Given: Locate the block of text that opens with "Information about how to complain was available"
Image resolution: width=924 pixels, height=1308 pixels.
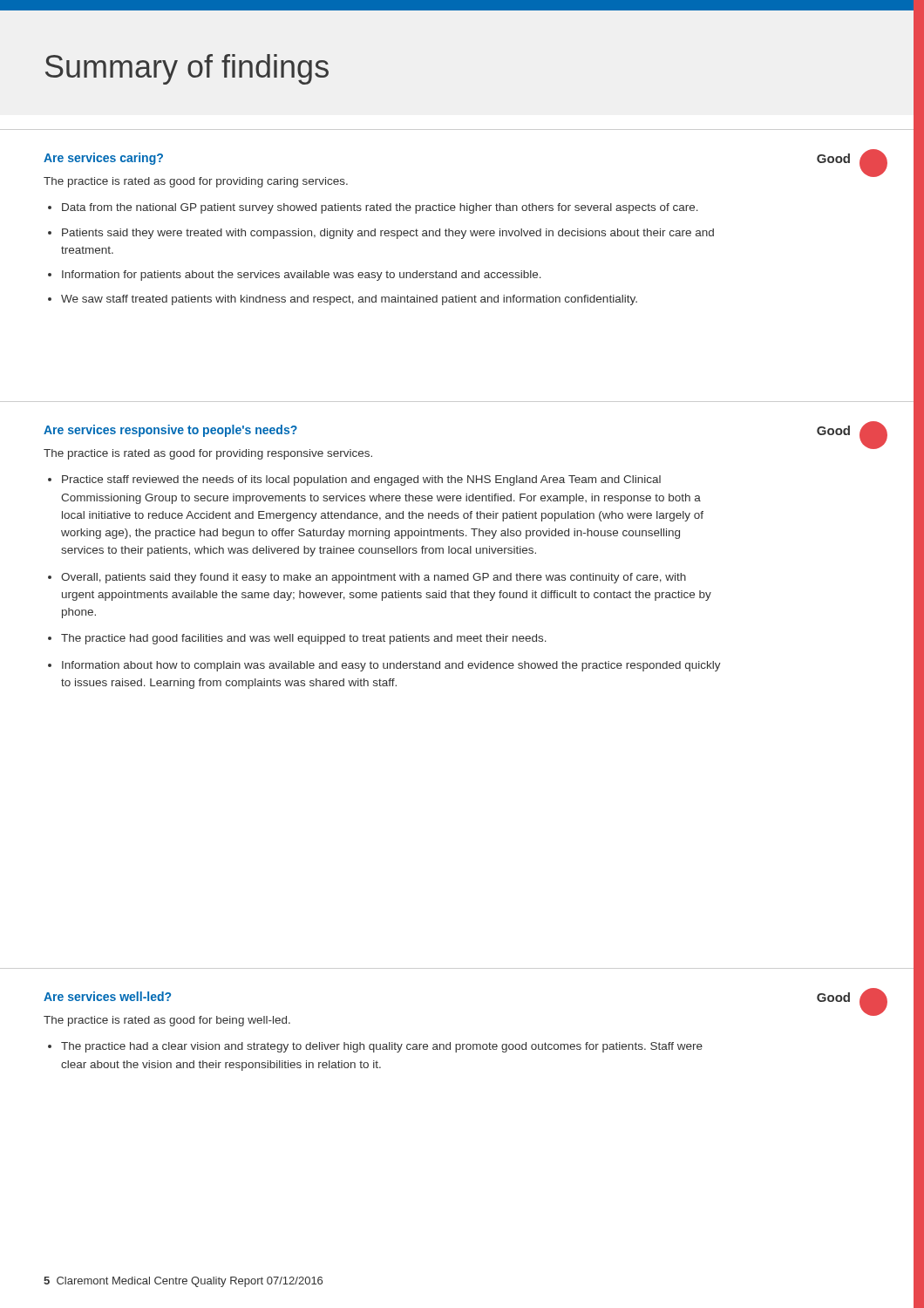Looking at the screenshot, I should click(391, 673).
